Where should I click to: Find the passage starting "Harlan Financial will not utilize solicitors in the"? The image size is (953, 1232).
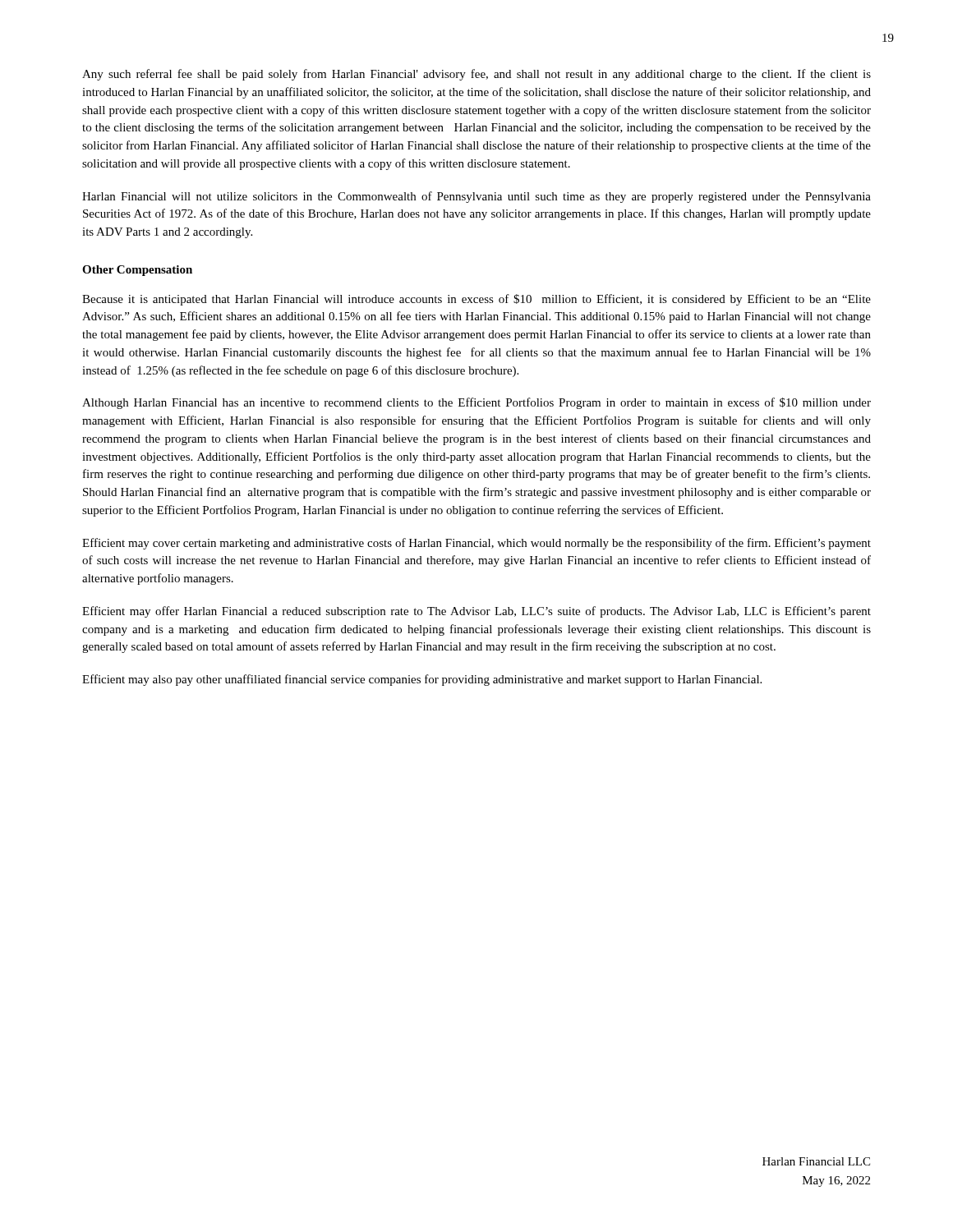tap(476, 214)
